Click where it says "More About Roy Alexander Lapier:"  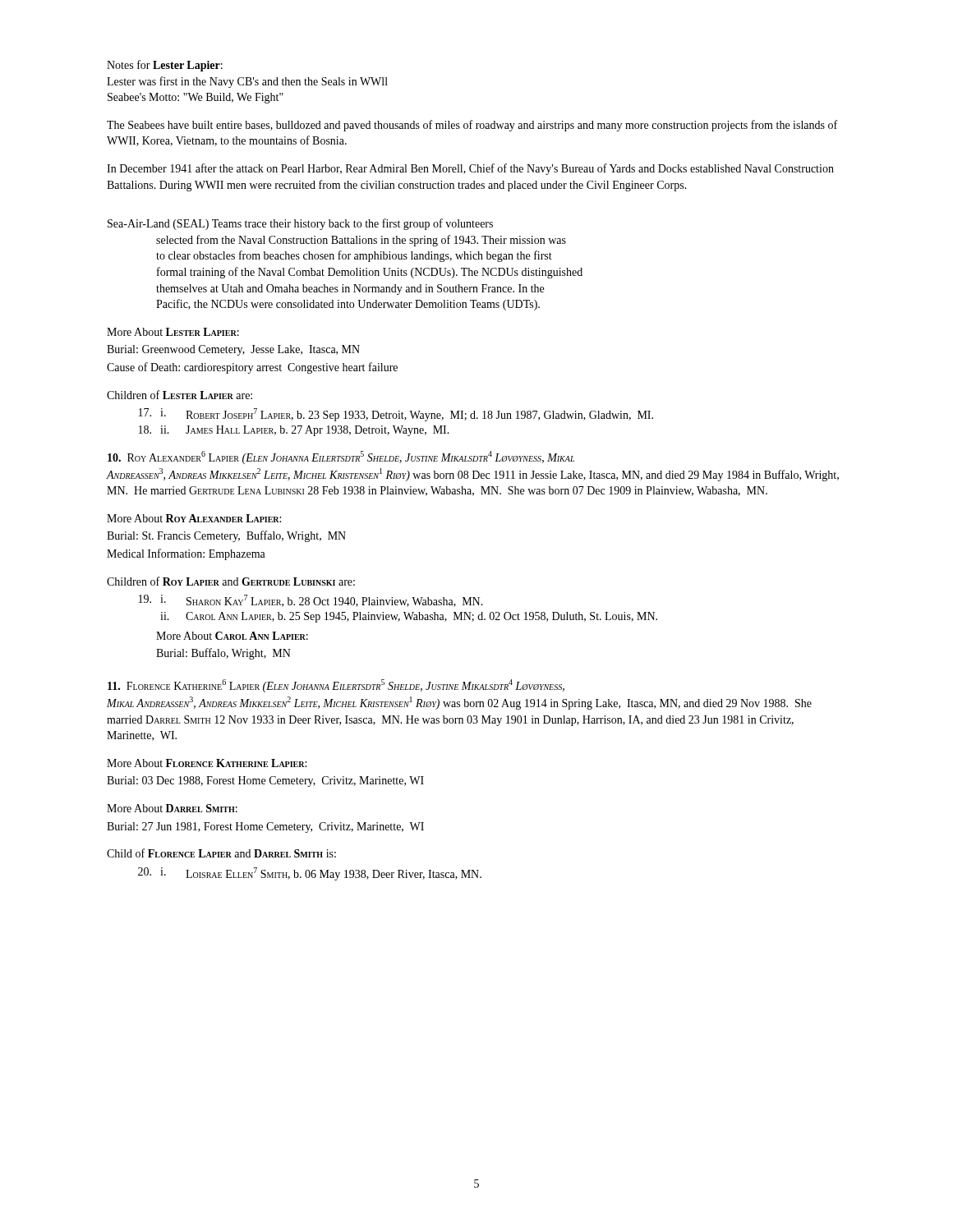pyautogui.click(x=195, y=519)
